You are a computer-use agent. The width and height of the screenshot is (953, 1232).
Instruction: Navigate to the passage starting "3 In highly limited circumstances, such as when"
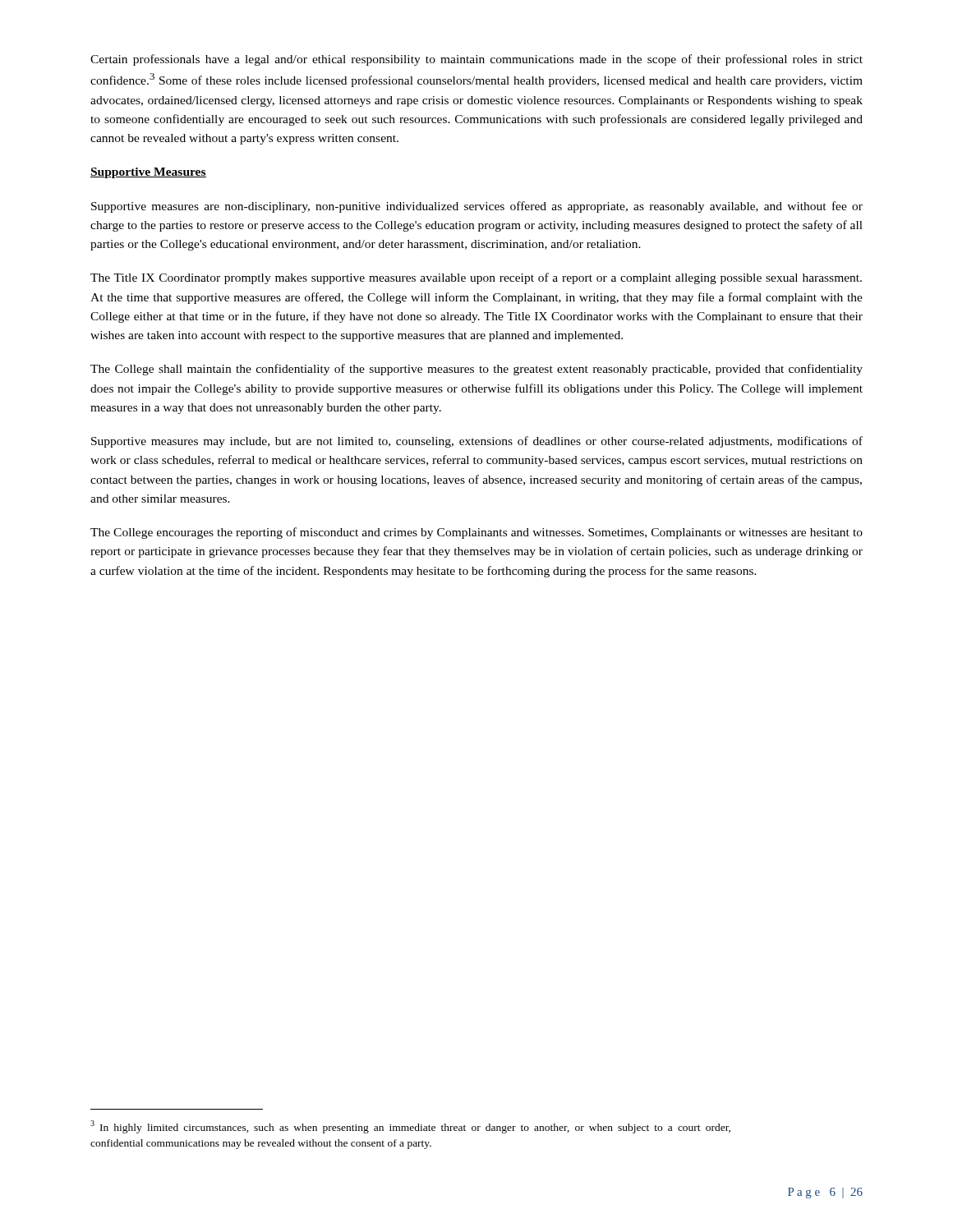tap(411, 1130)
